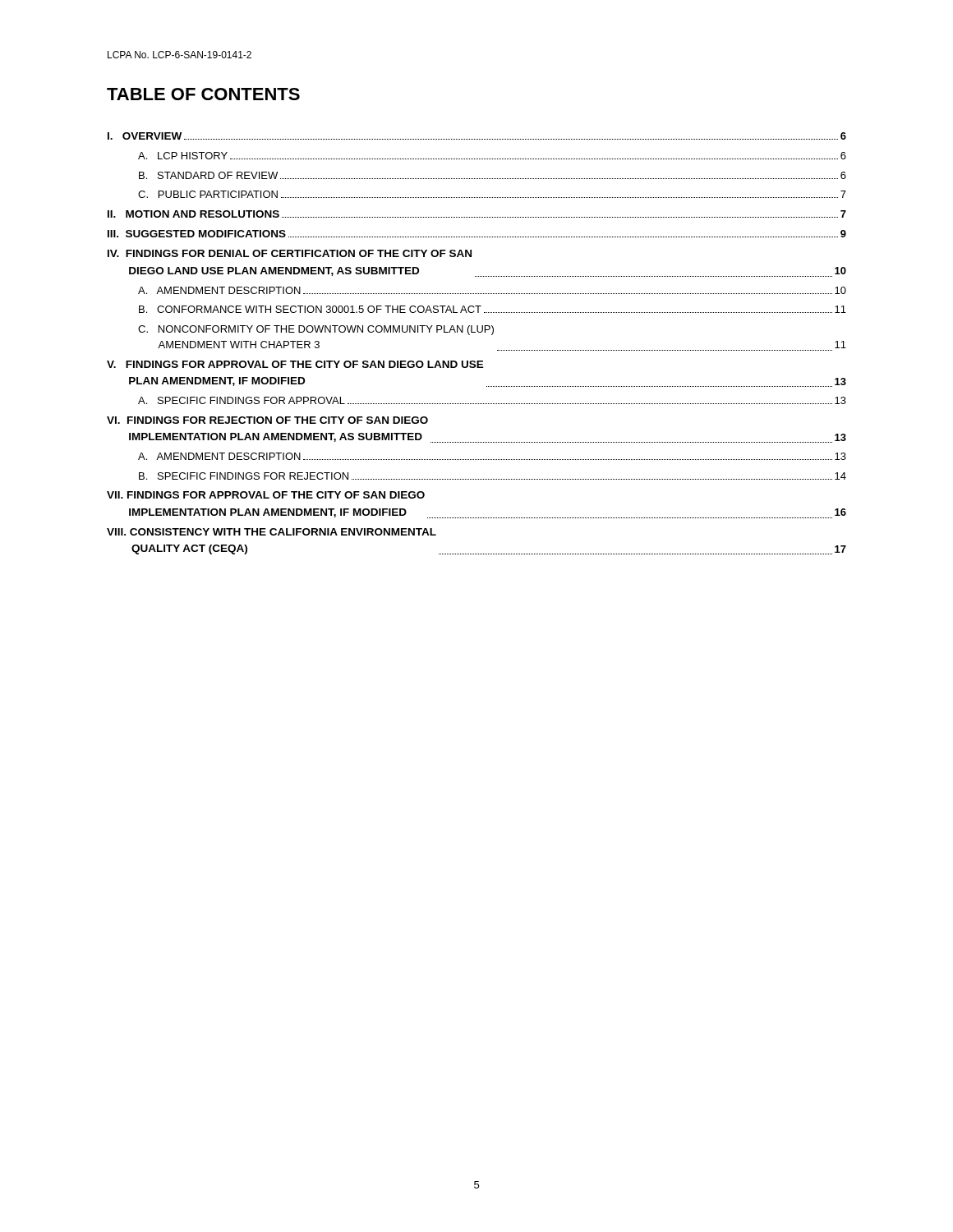Select the text starting "C. NONCONFORMITY OF THE DOWNTOWN"

pyautogui.click(x=492, y=337)
